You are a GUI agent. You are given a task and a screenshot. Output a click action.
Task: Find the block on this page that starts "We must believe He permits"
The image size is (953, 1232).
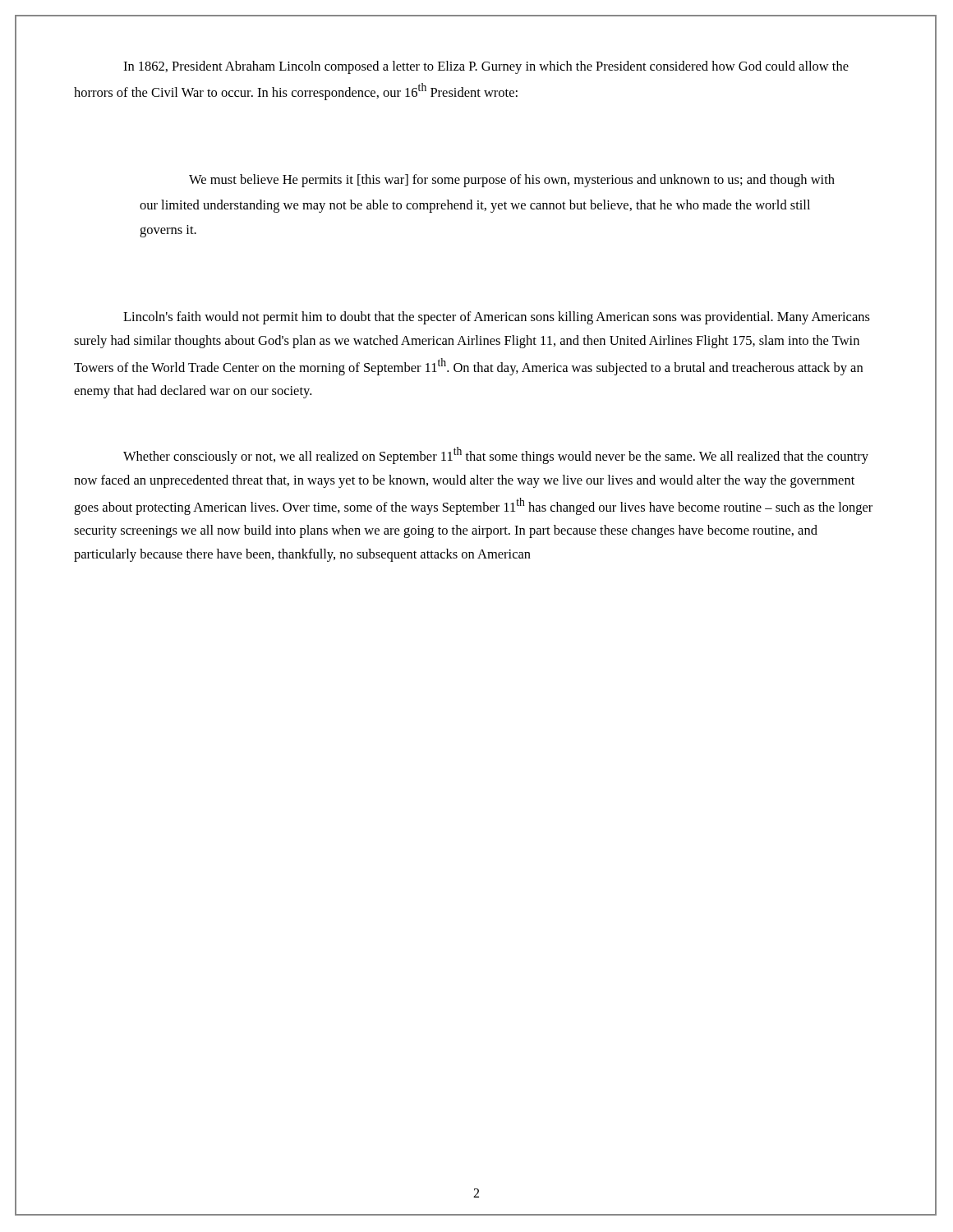tap(493, 205)
